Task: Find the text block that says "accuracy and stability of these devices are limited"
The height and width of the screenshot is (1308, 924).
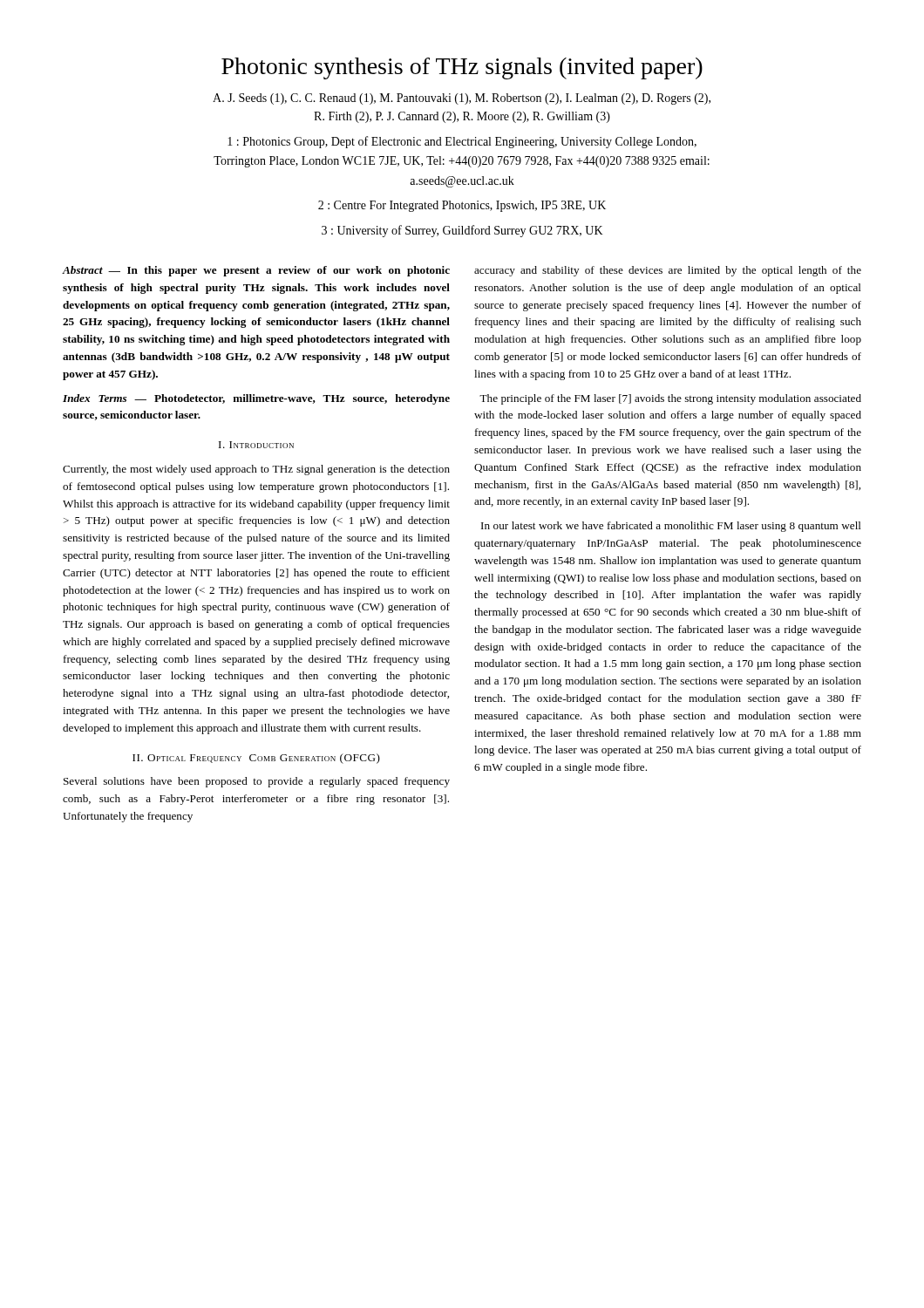Action: coord(668,519)
